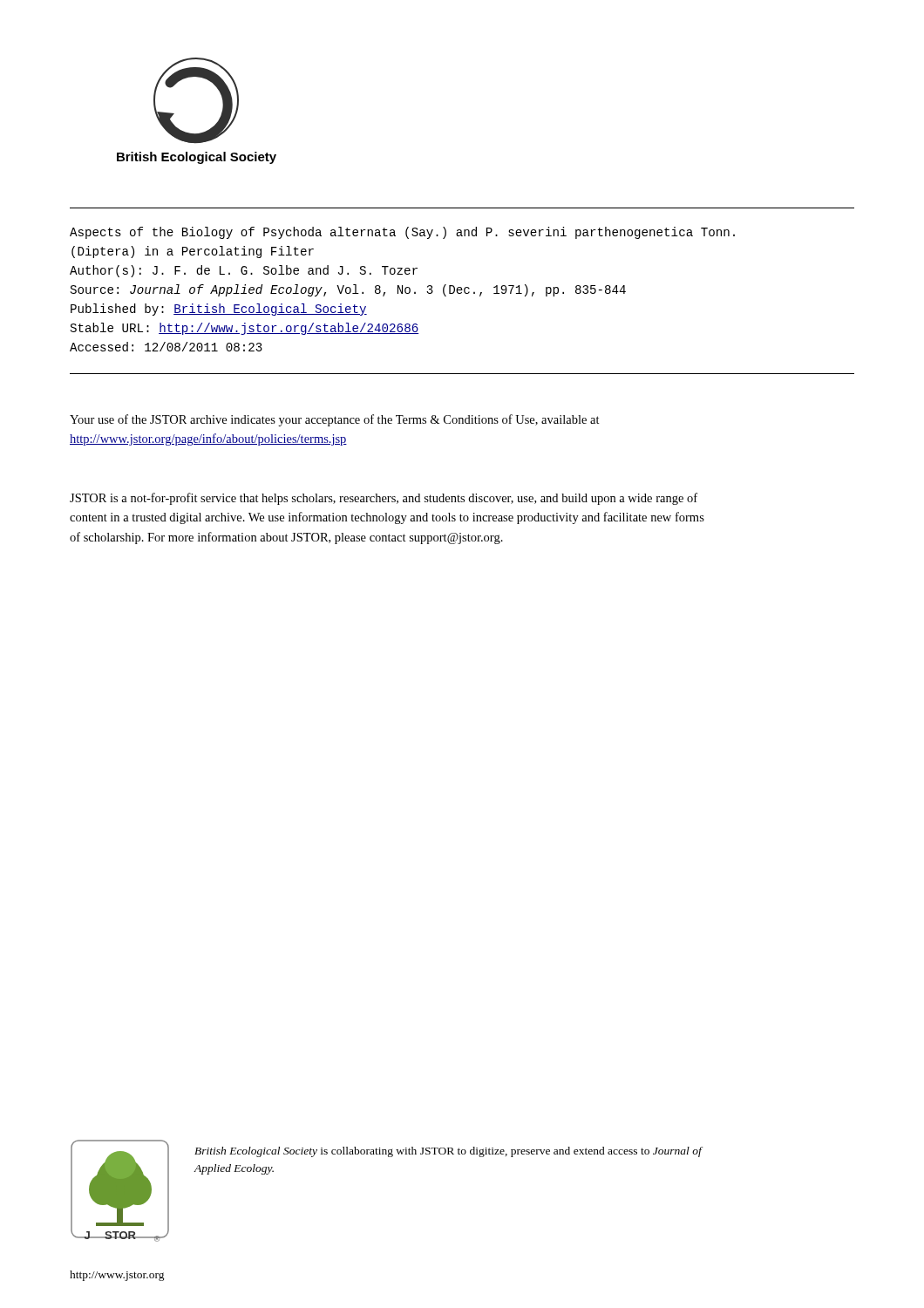Find the passage starting "JSTOR is a not-for-profit service that"
Screen dimensions: 1308x924
(x=387, y=518)
